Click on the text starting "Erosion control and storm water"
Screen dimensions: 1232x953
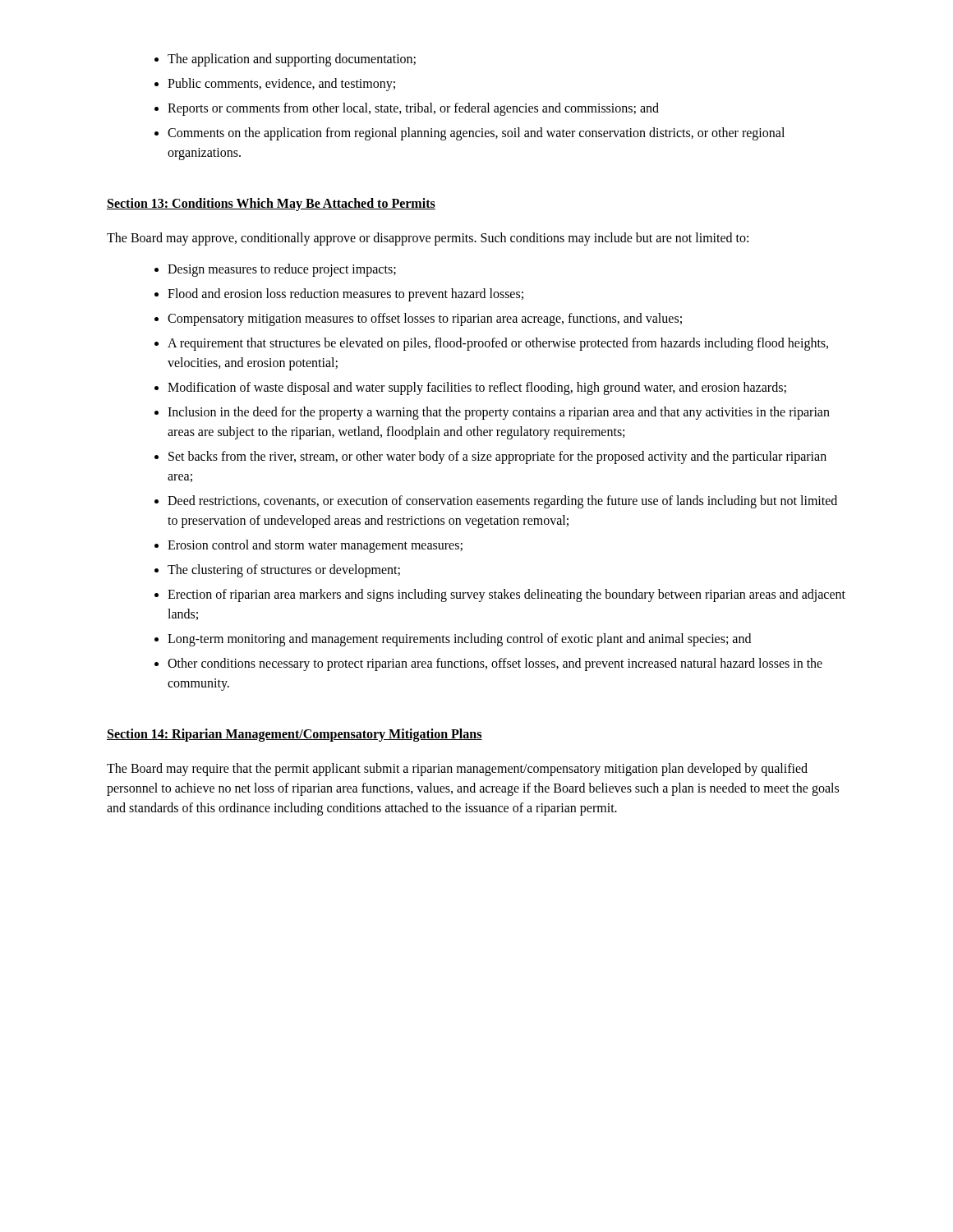click(x=315, y=545)
